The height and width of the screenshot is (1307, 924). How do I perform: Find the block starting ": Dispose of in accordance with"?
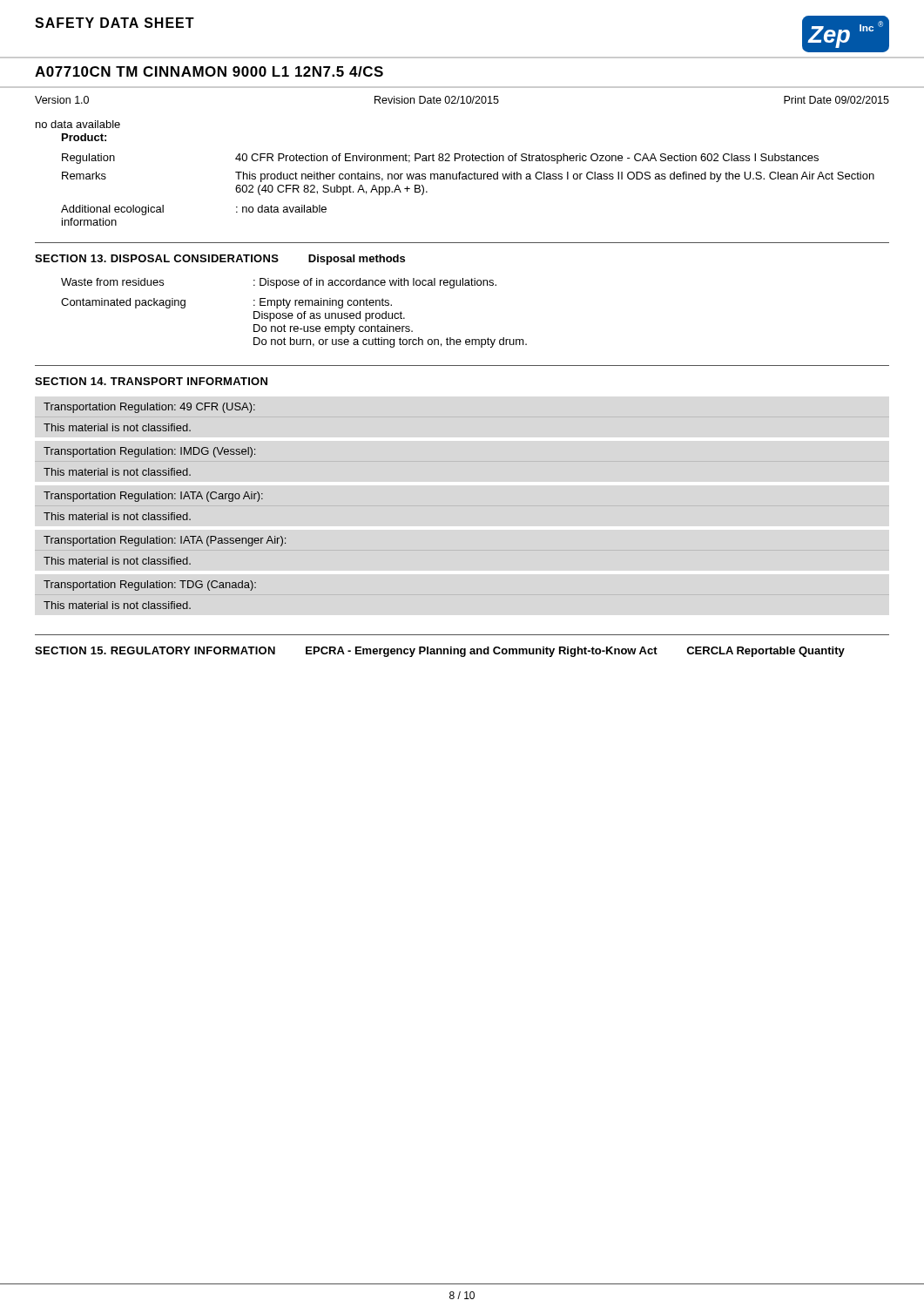click(x=375, y=282)
